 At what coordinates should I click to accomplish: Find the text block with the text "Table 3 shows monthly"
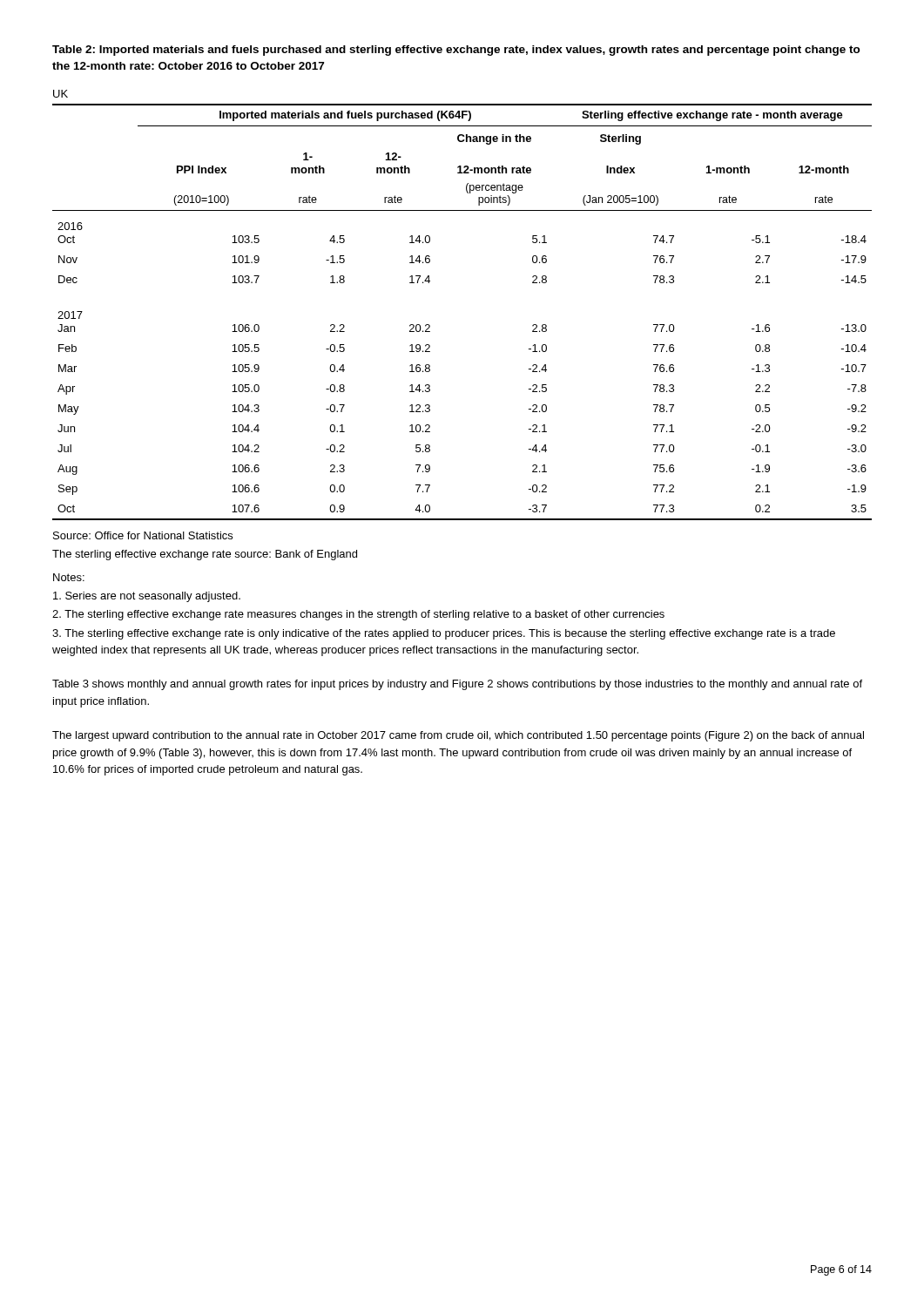tap(457, 692)
